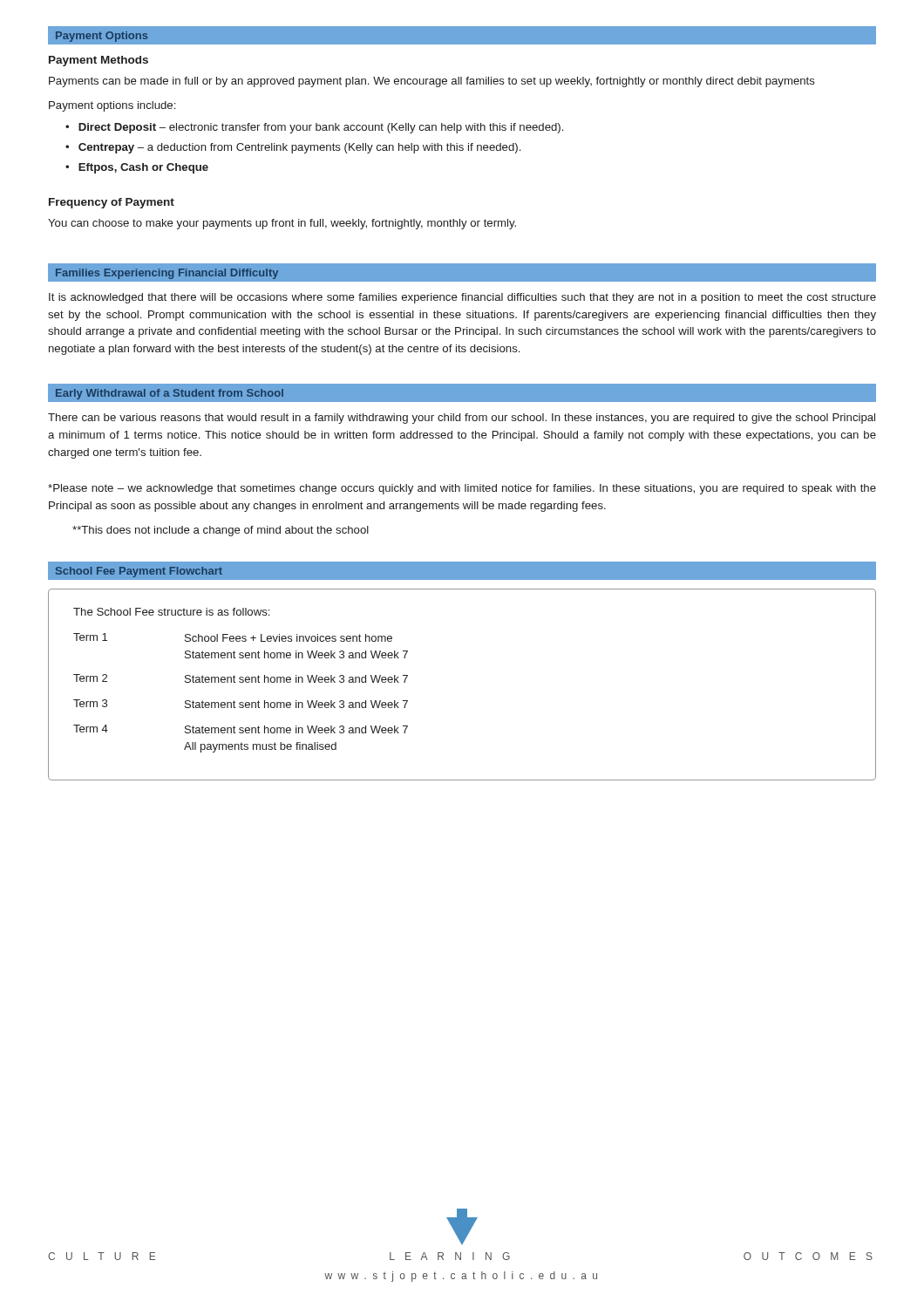Find the list item containing "Direct Deposit – electronic"
924x1308 pixels.
pyautogui.click(x=321, y=127)
